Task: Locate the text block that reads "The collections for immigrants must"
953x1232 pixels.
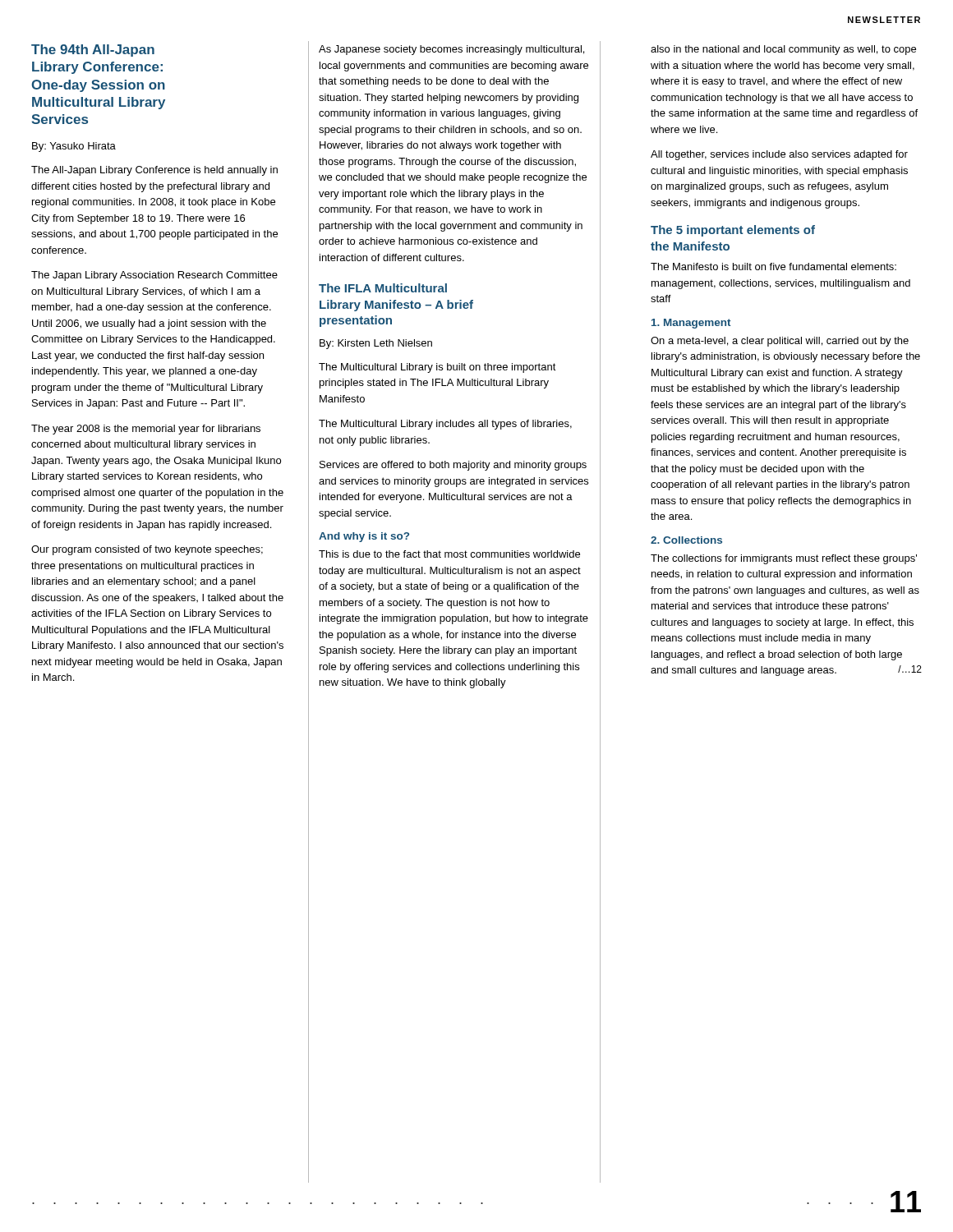Action: pyautogui.click(x=786, y=614)
